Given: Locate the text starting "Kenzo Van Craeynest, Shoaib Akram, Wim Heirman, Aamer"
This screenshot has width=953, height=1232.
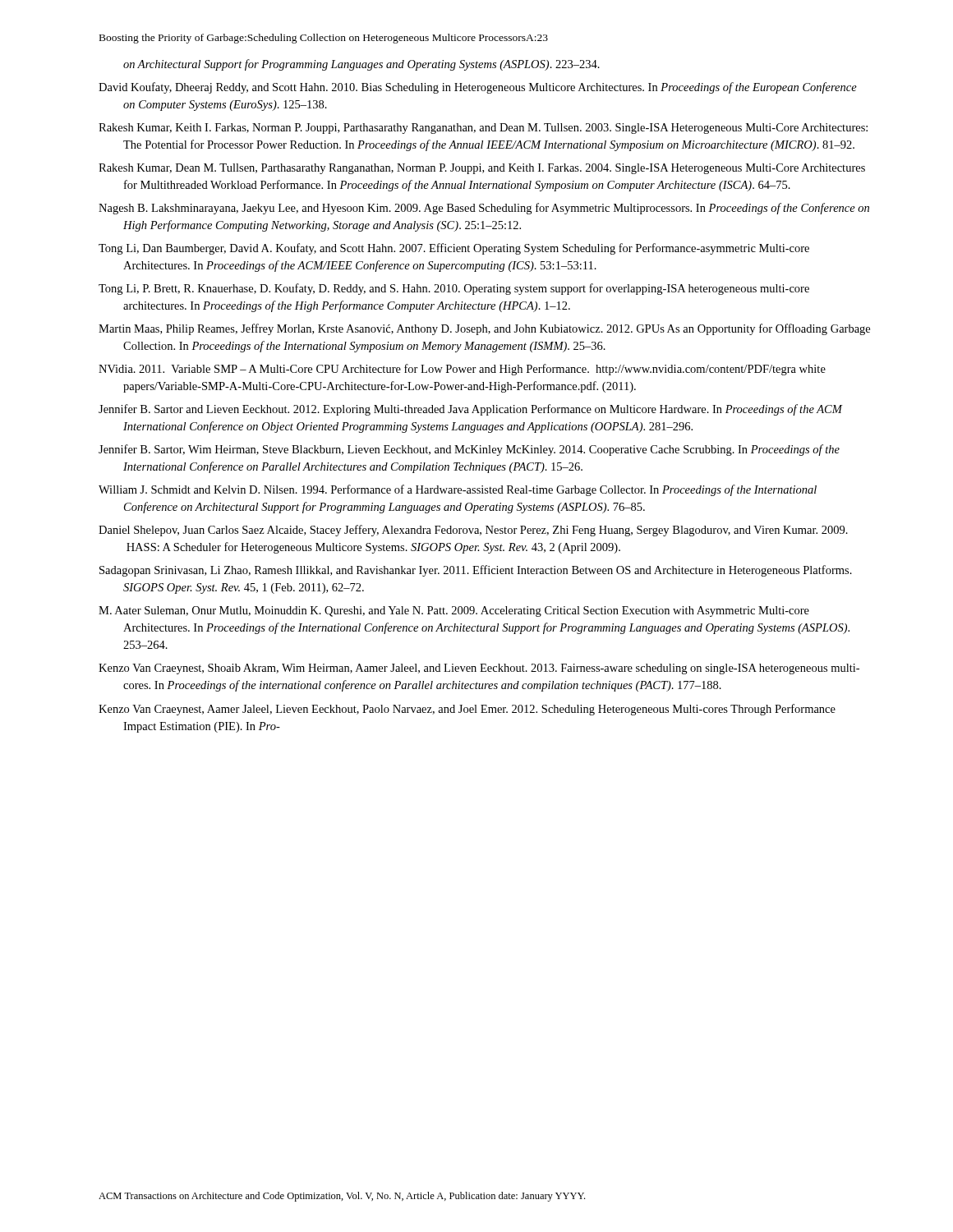Looking at the screenshot, I should click(479, 677).
